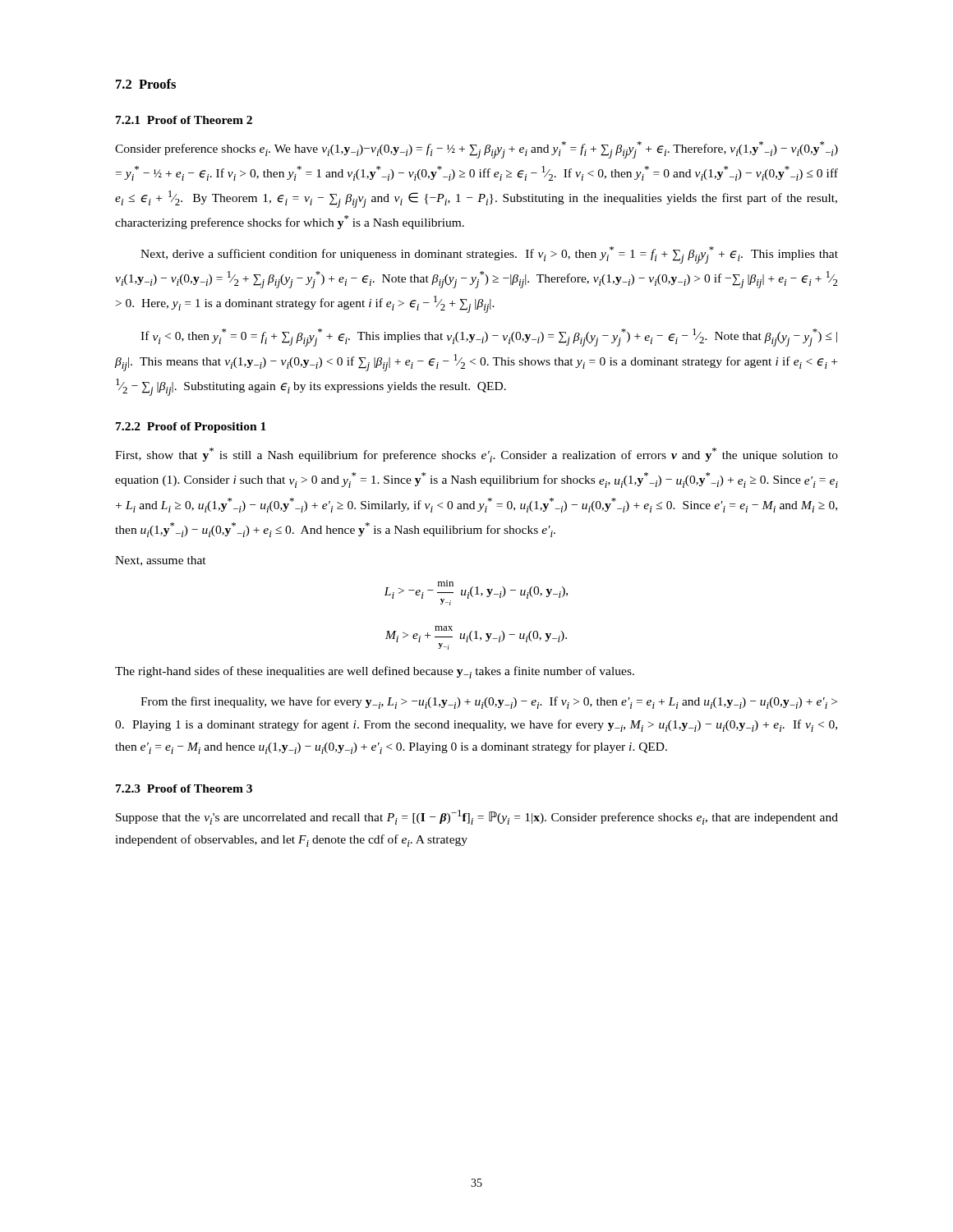Find the element starting "Suppose that the νi's are uncorrelated"

[x=476, y=828]
